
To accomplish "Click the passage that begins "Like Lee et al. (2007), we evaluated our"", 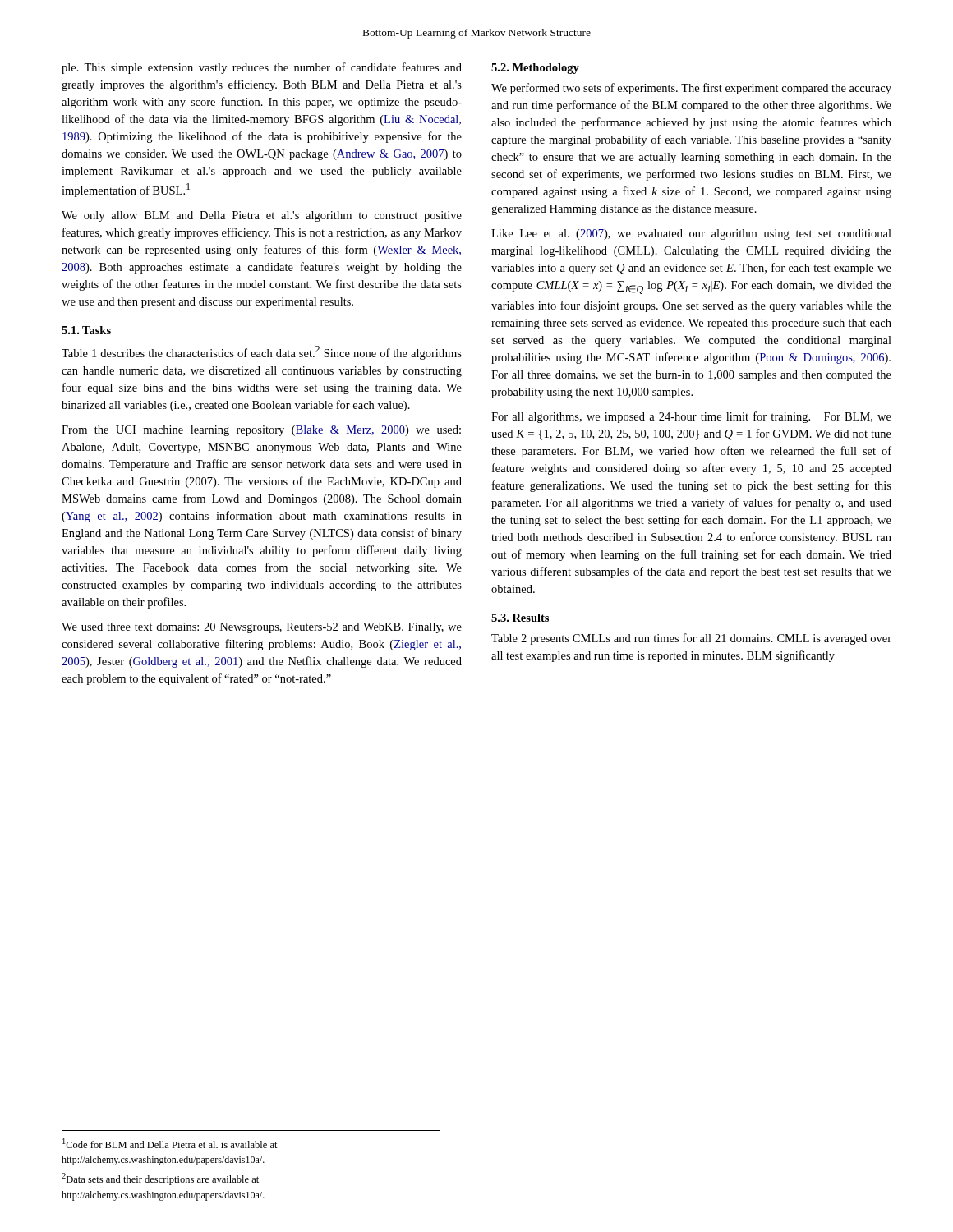I will [691, 313].
